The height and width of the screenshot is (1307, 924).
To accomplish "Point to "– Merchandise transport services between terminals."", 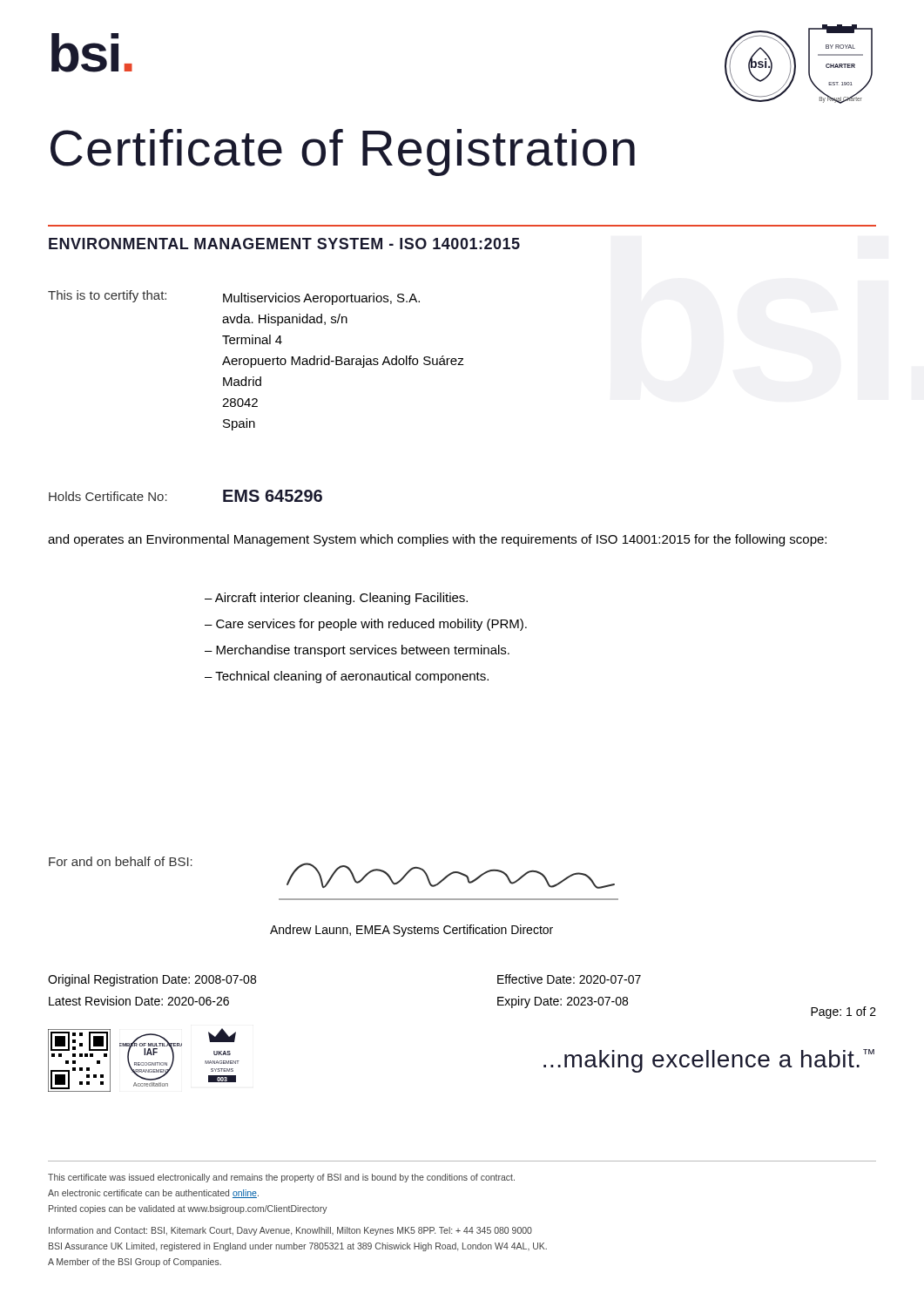I will [x=462, y=650].
